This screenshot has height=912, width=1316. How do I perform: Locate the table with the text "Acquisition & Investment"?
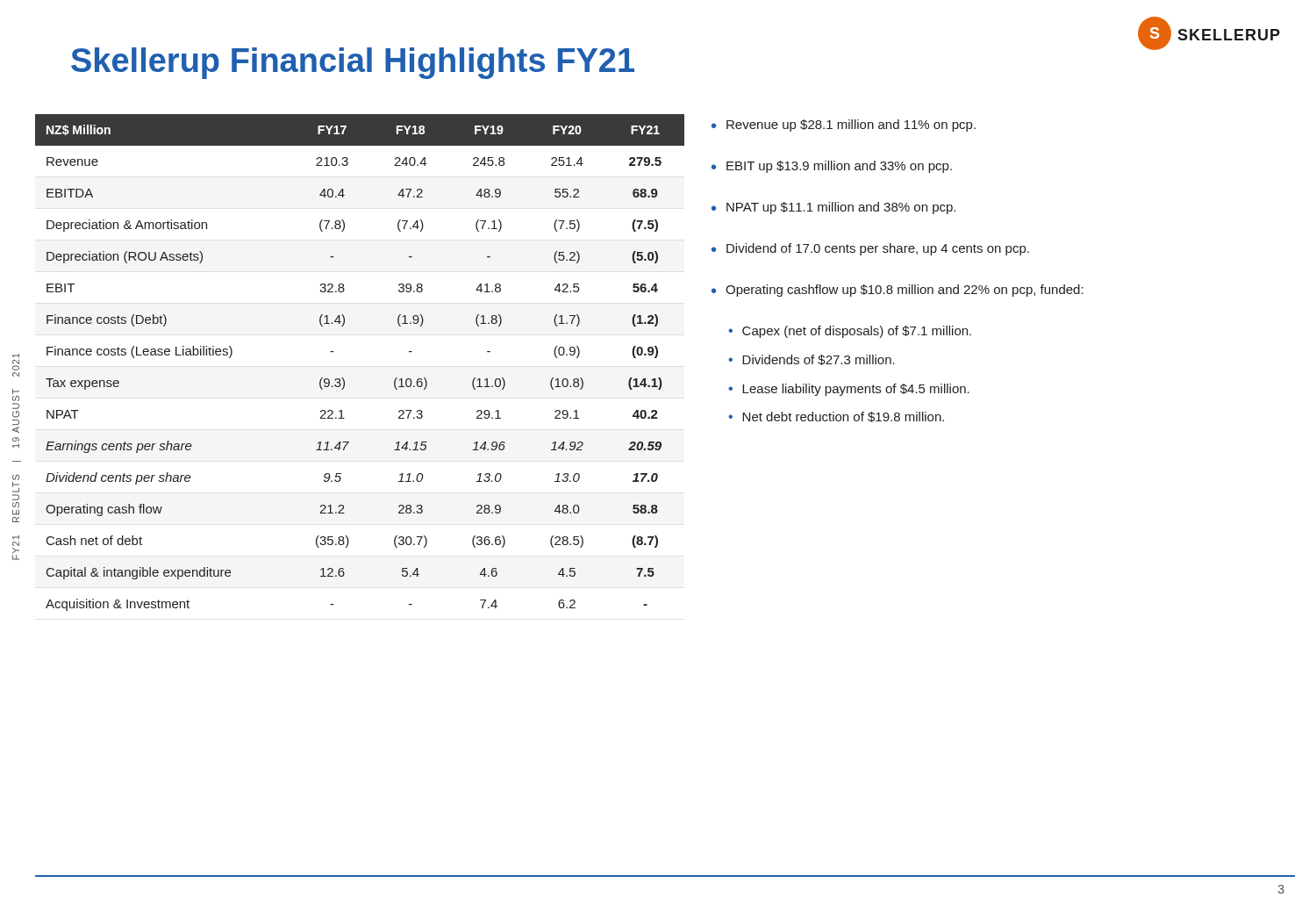pyautogui.click(x=360, y=367)
